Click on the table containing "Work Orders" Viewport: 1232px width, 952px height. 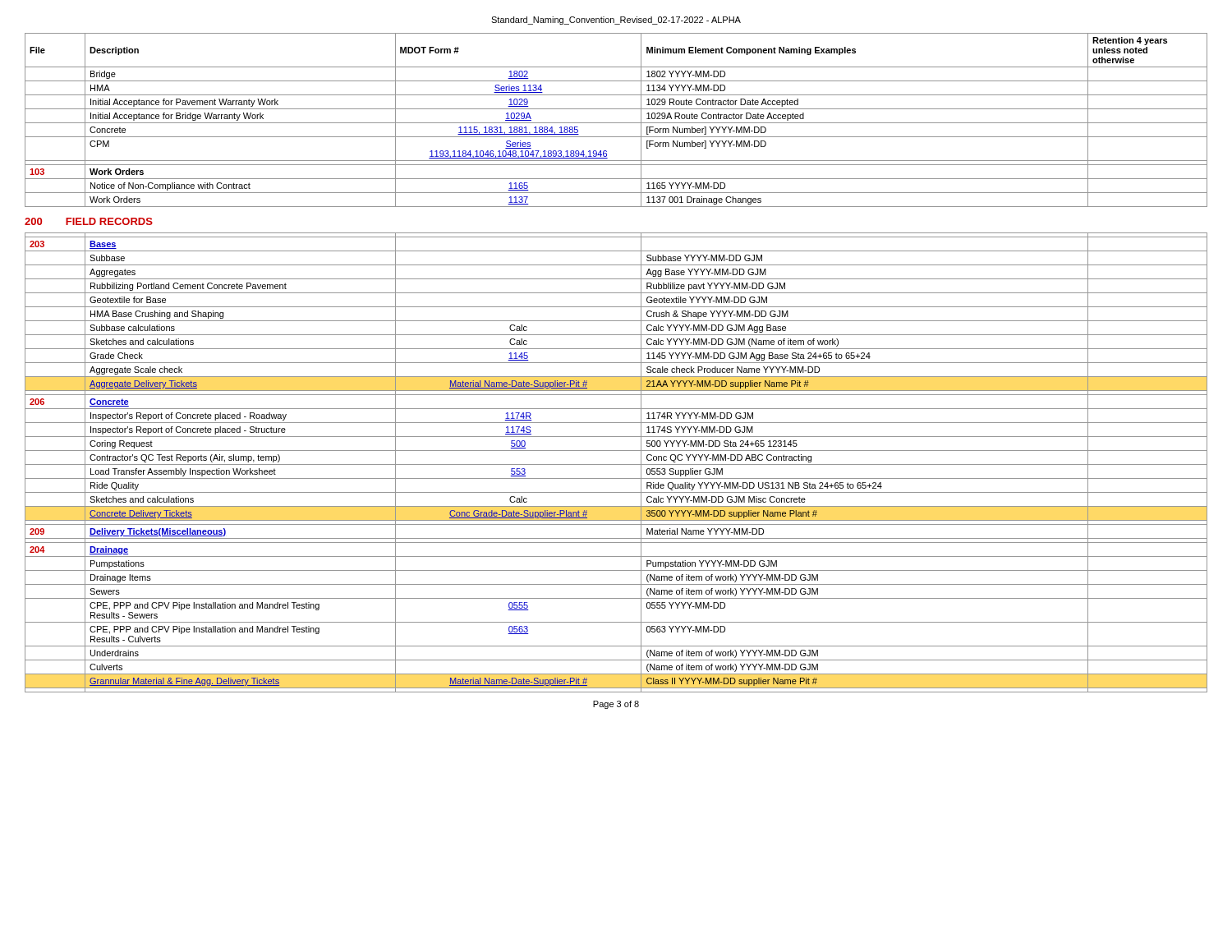click(616, 120)
